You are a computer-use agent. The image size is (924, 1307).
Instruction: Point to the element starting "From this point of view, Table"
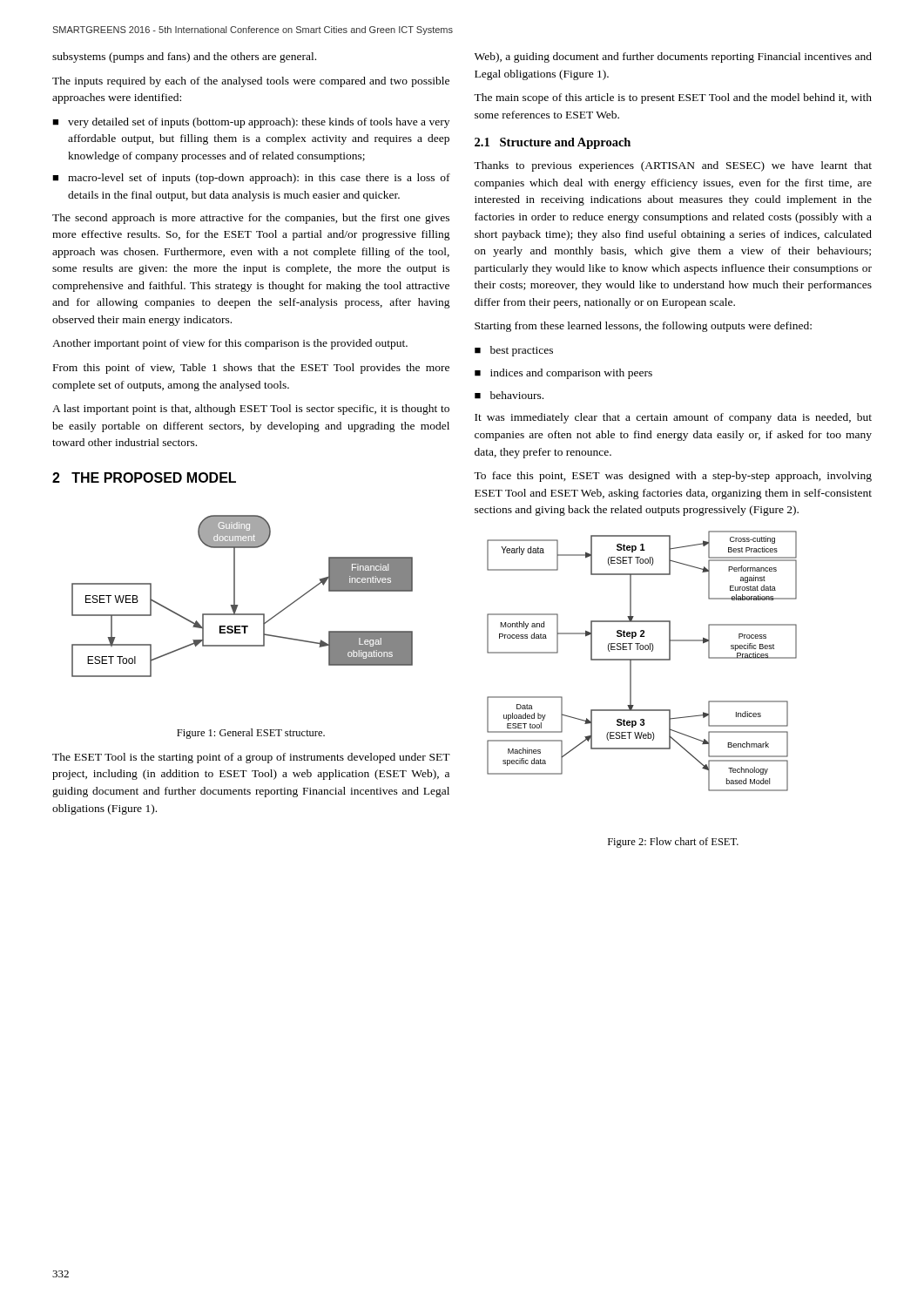point(251,376)
